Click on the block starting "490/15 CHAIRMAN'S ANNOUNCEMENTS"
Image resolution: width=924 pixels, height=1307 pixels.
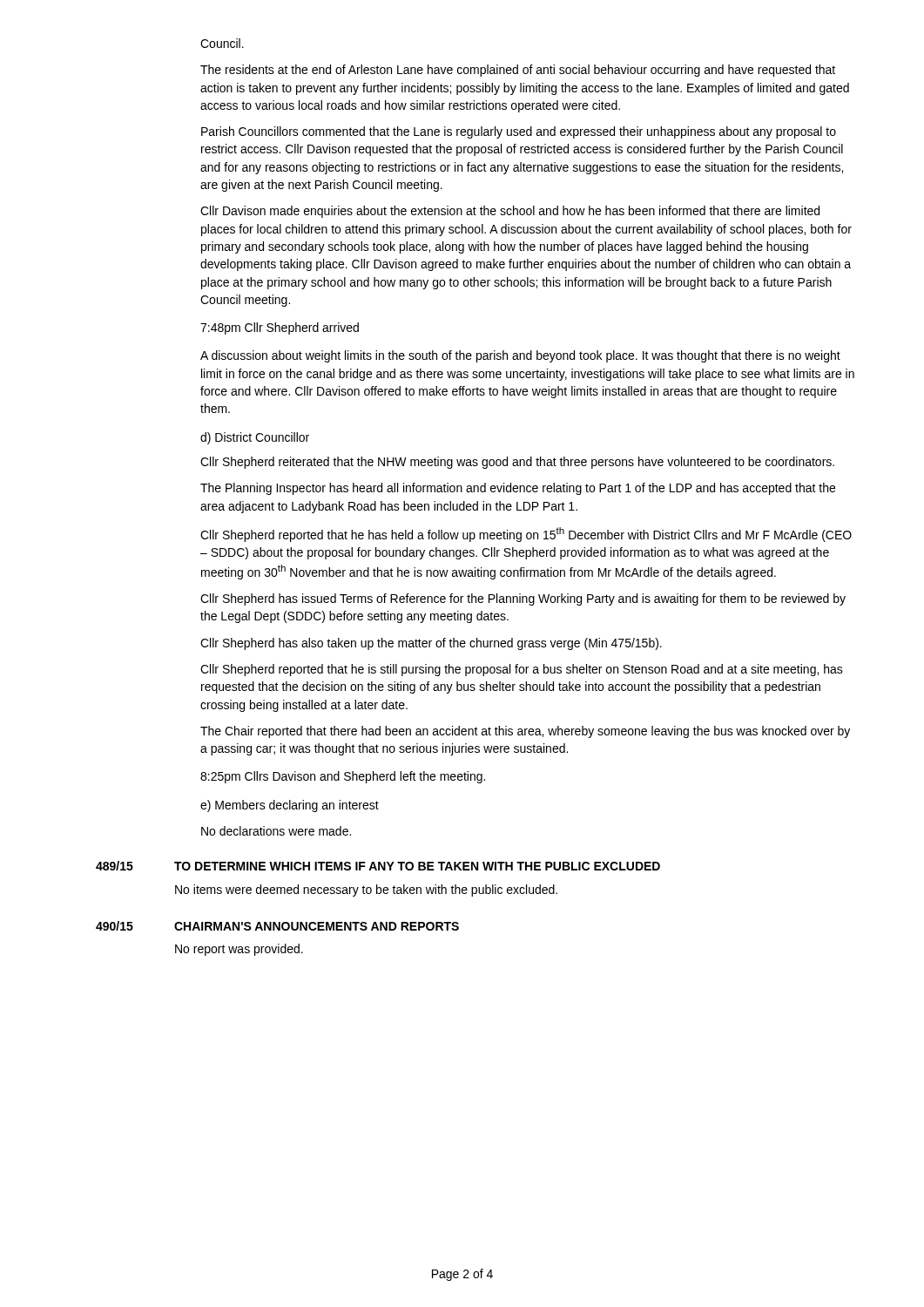(277, 926)
